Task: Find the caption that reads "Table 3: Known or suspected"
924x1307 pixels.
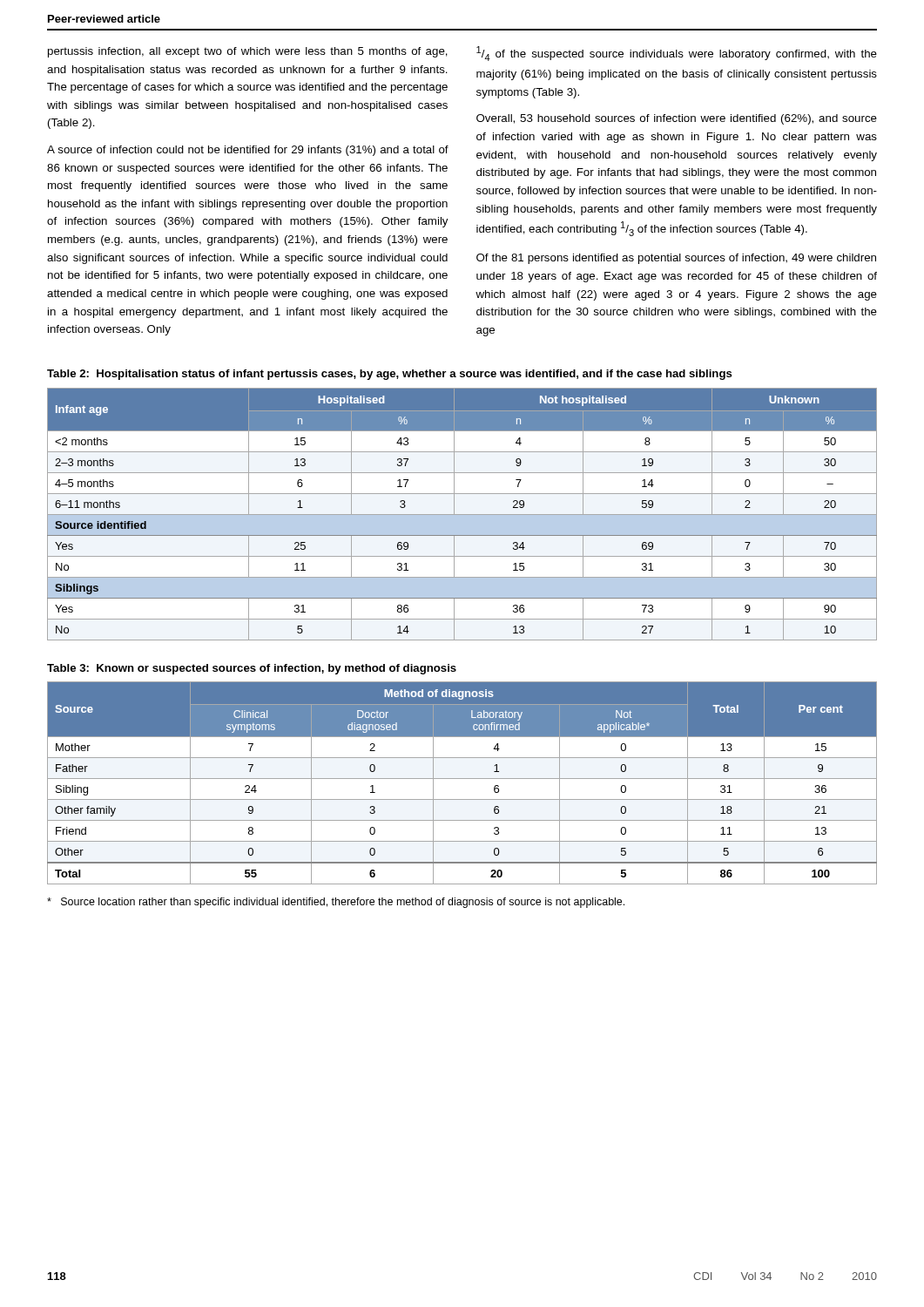Action: click(252, 667)
